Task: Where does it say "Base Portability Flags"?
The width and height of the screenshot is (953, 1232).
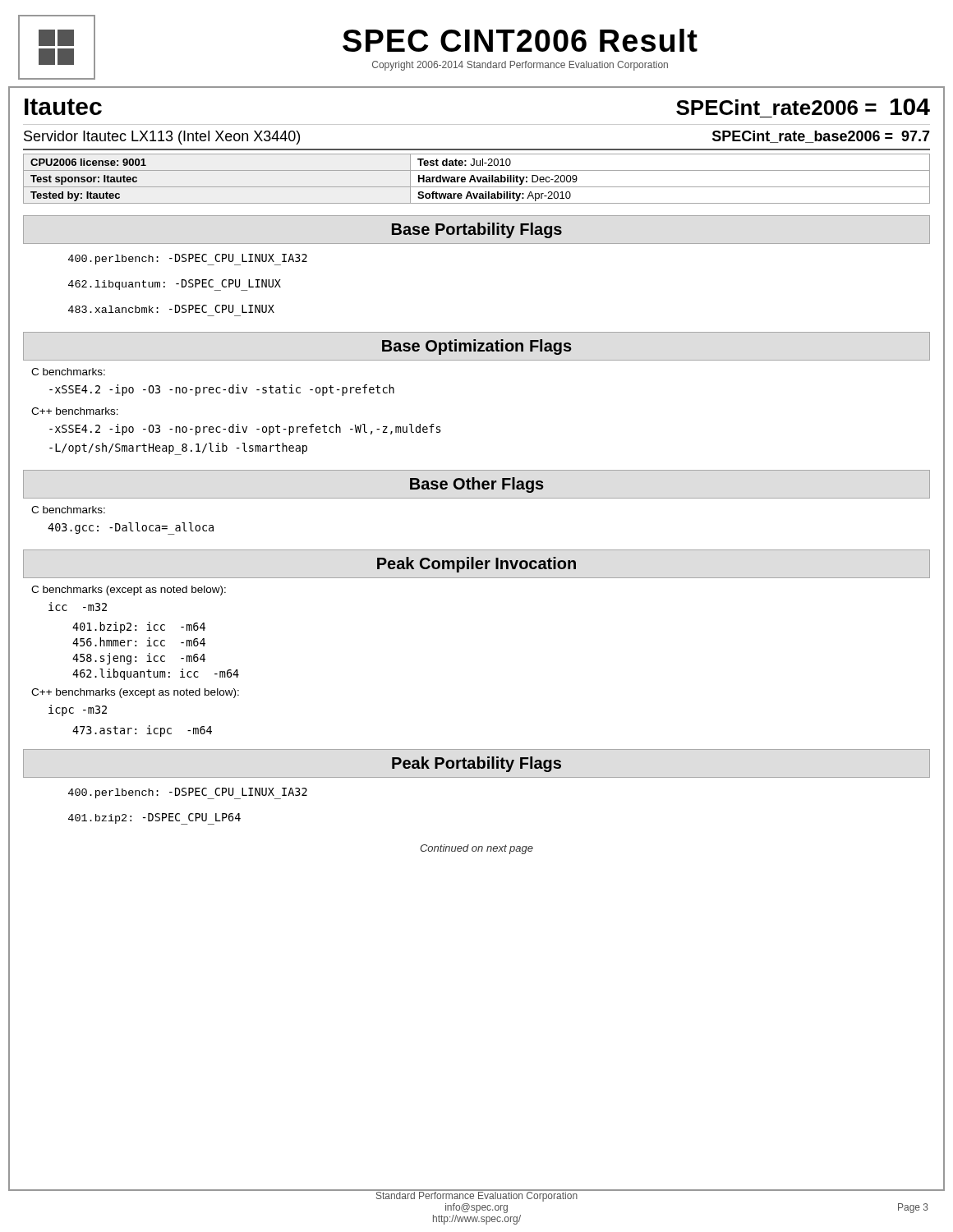Action: coord(476,229)
